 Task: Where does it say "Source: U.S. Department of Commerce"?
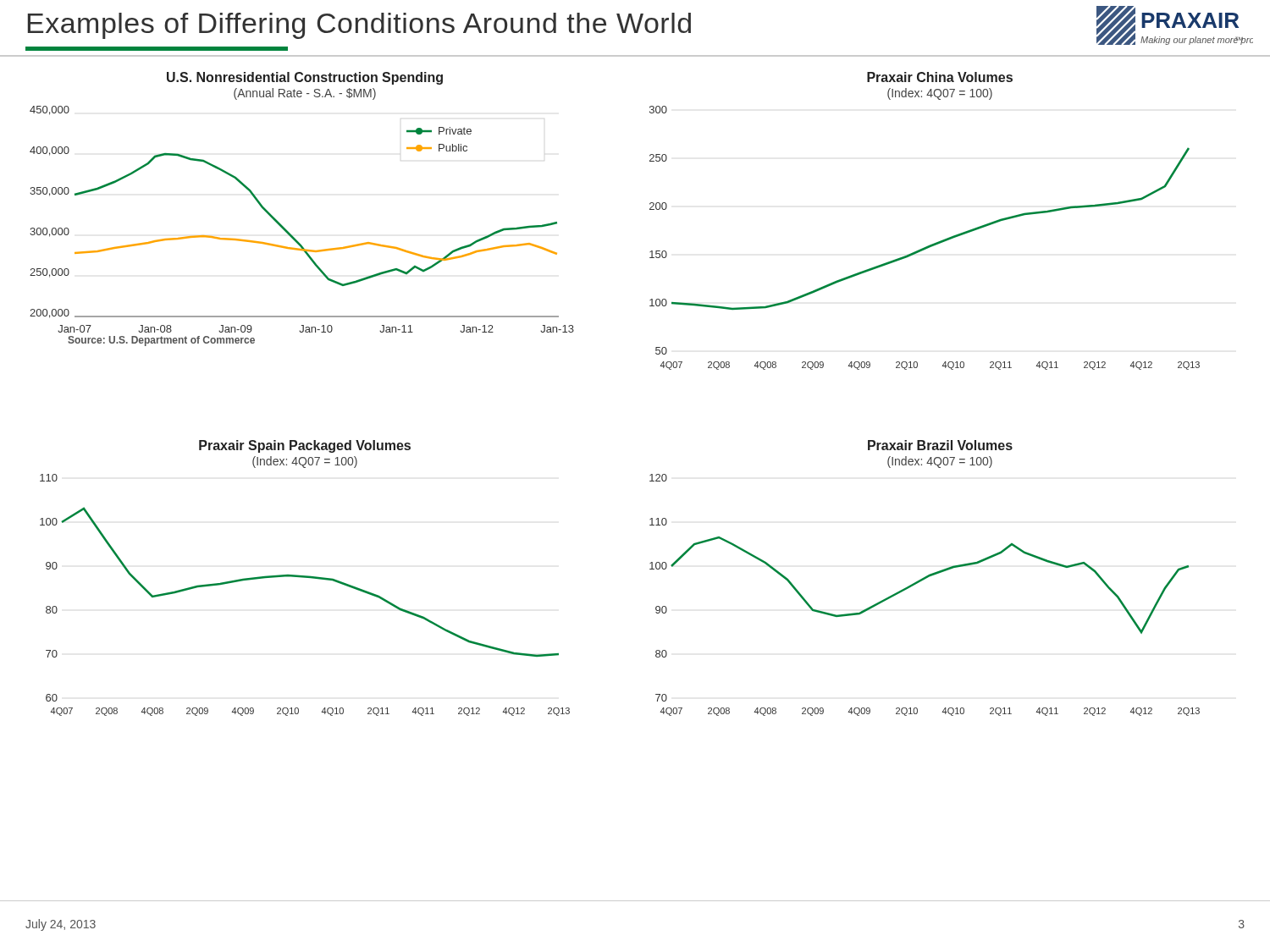coord(161,340)
